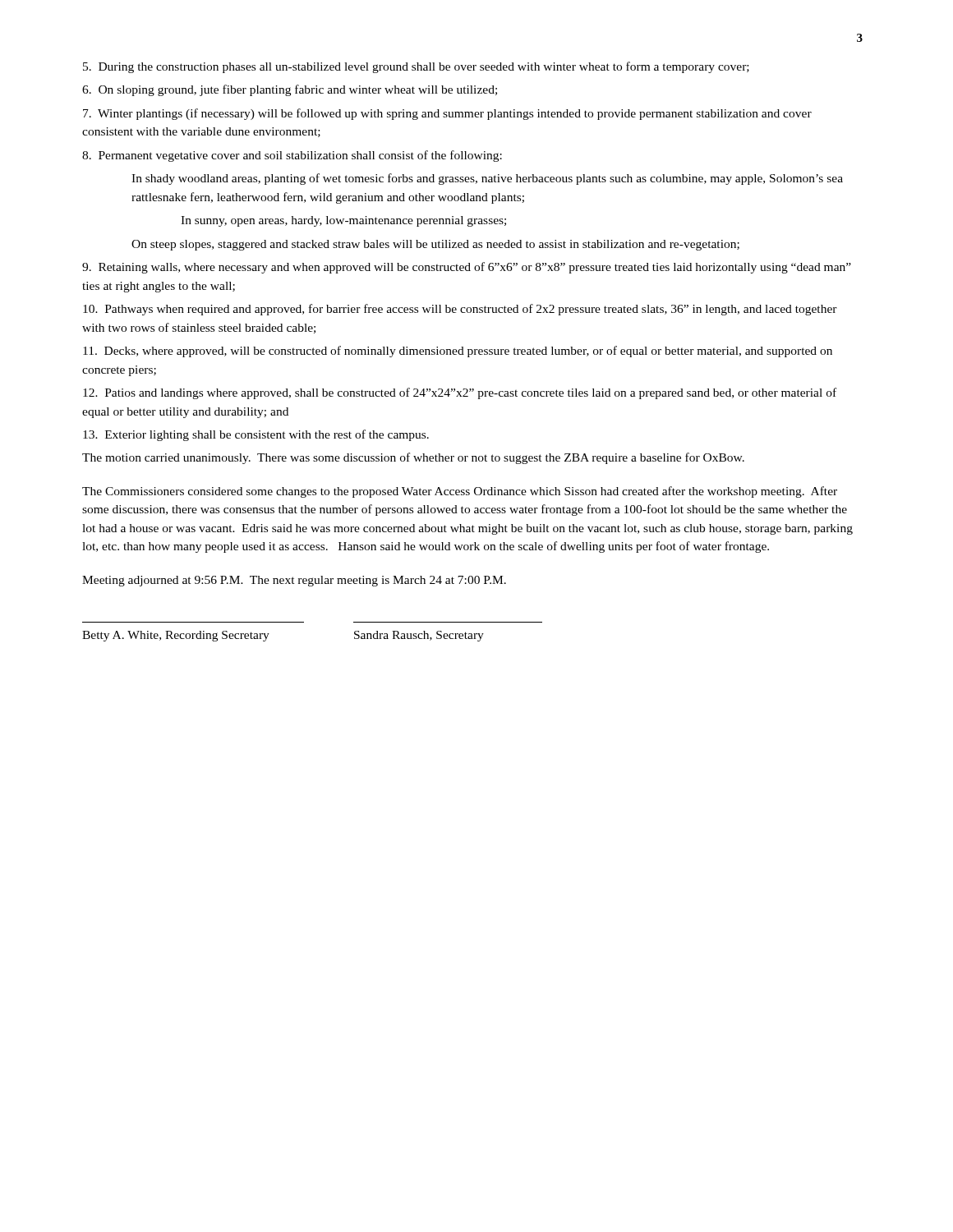Viewport: 953px width, 1232px height.
Task: Point to the region starting "7. Winter plantings (if necessary) will"
Action: [x=447, y=122]
